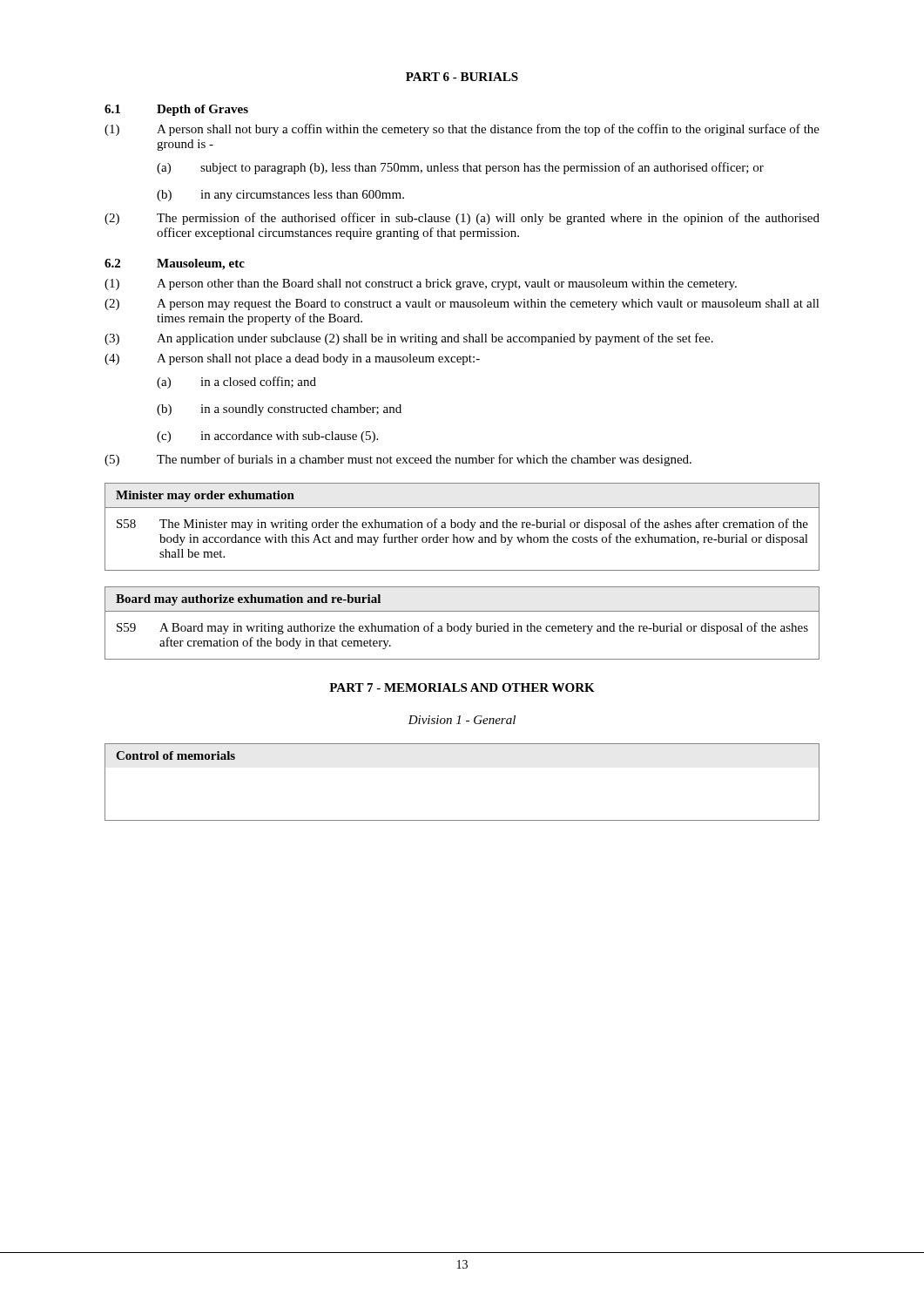
Task: Click the passage that begins "(a) in a closed"
Action: [236, 383]
